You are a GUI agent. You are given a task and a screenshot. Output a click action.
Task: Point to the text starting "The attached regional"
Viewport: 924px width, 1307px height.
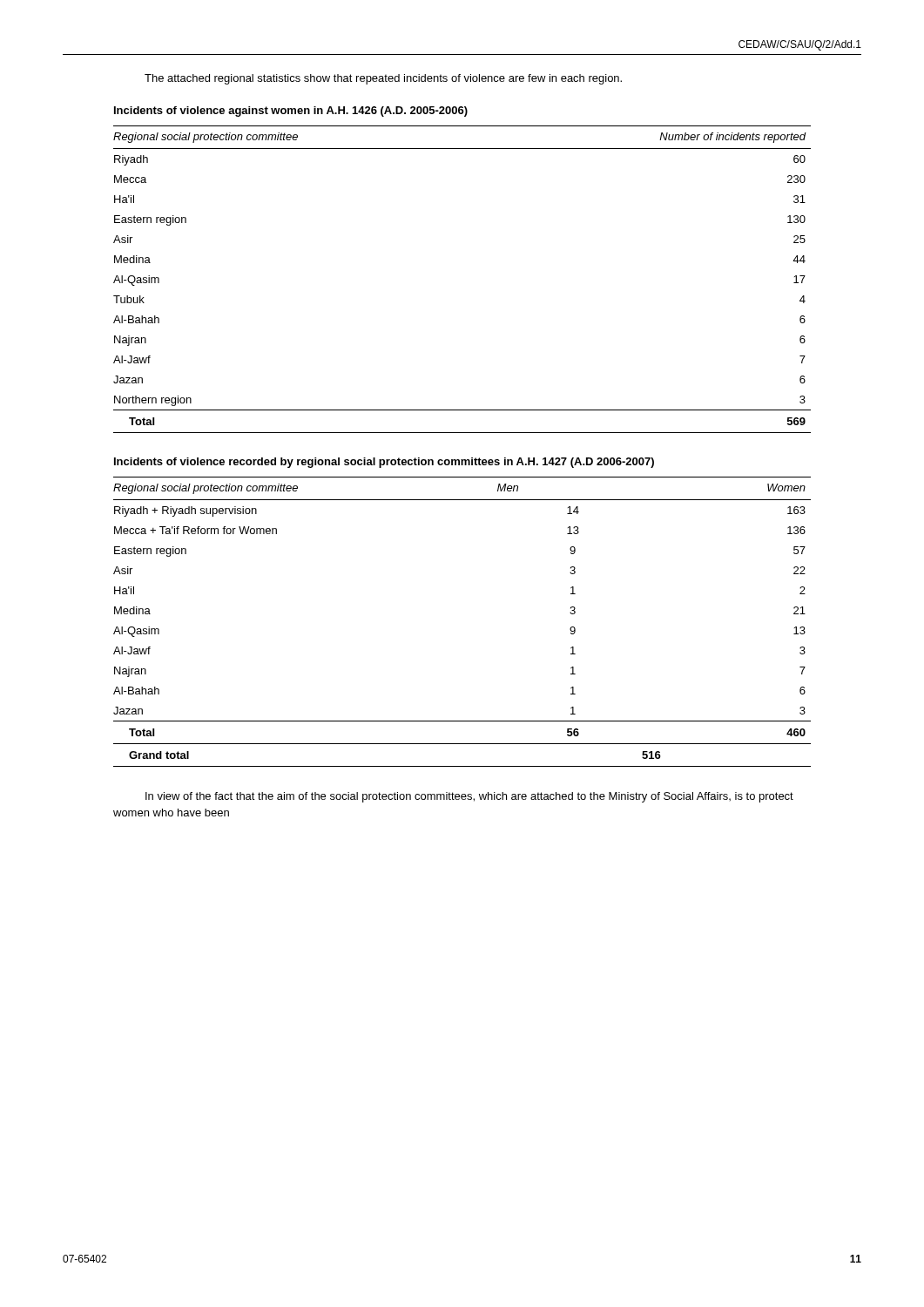click(384, 78)
